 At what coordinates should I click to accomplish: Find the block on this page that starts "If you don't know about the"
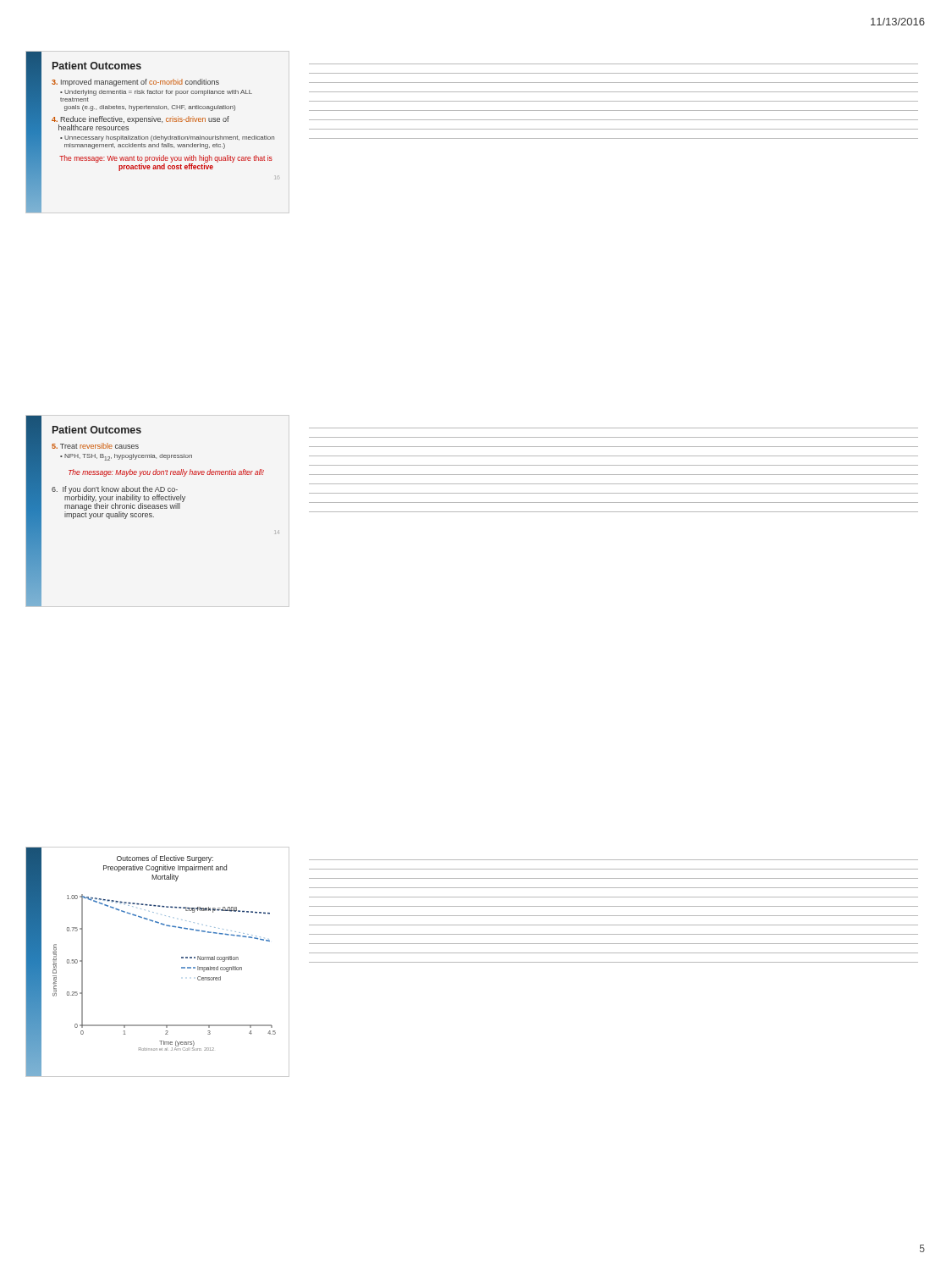point(119,502)
